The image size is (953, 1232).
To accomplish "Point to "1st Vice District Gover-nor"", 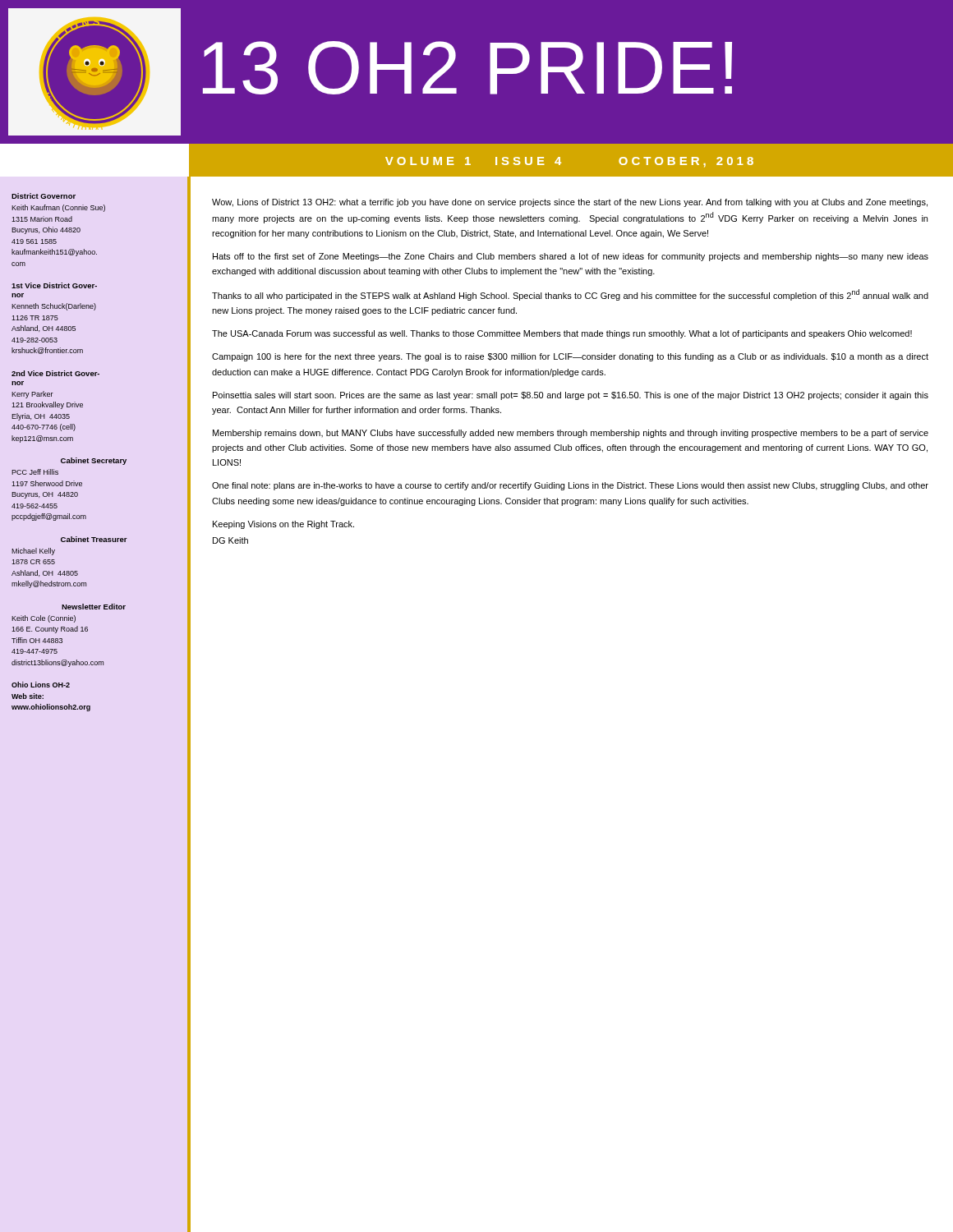I will [54, 290].
